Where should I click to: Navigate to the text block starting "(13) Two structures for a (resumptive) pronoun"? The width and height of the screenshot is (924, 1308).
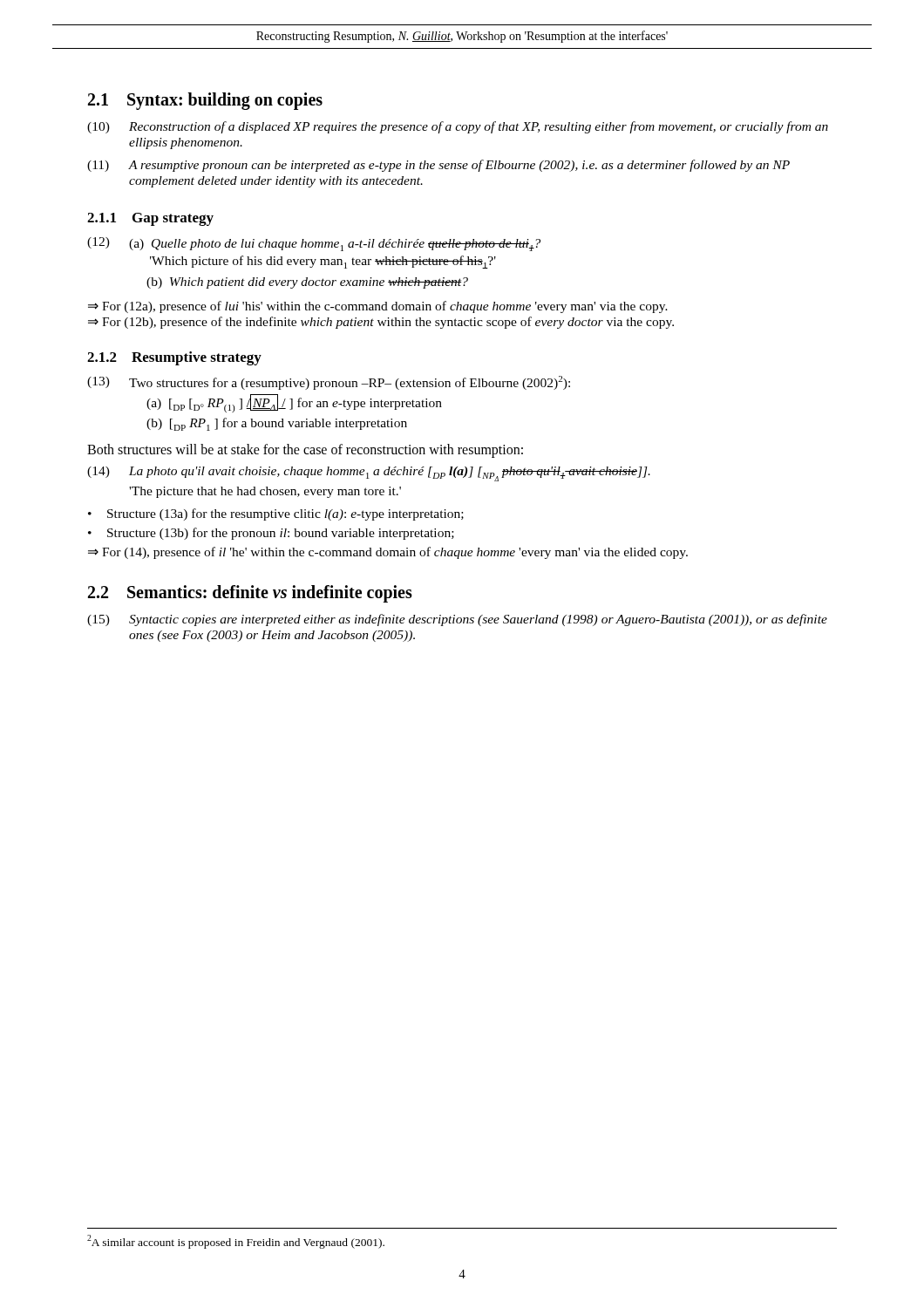[x=329, y=383]
